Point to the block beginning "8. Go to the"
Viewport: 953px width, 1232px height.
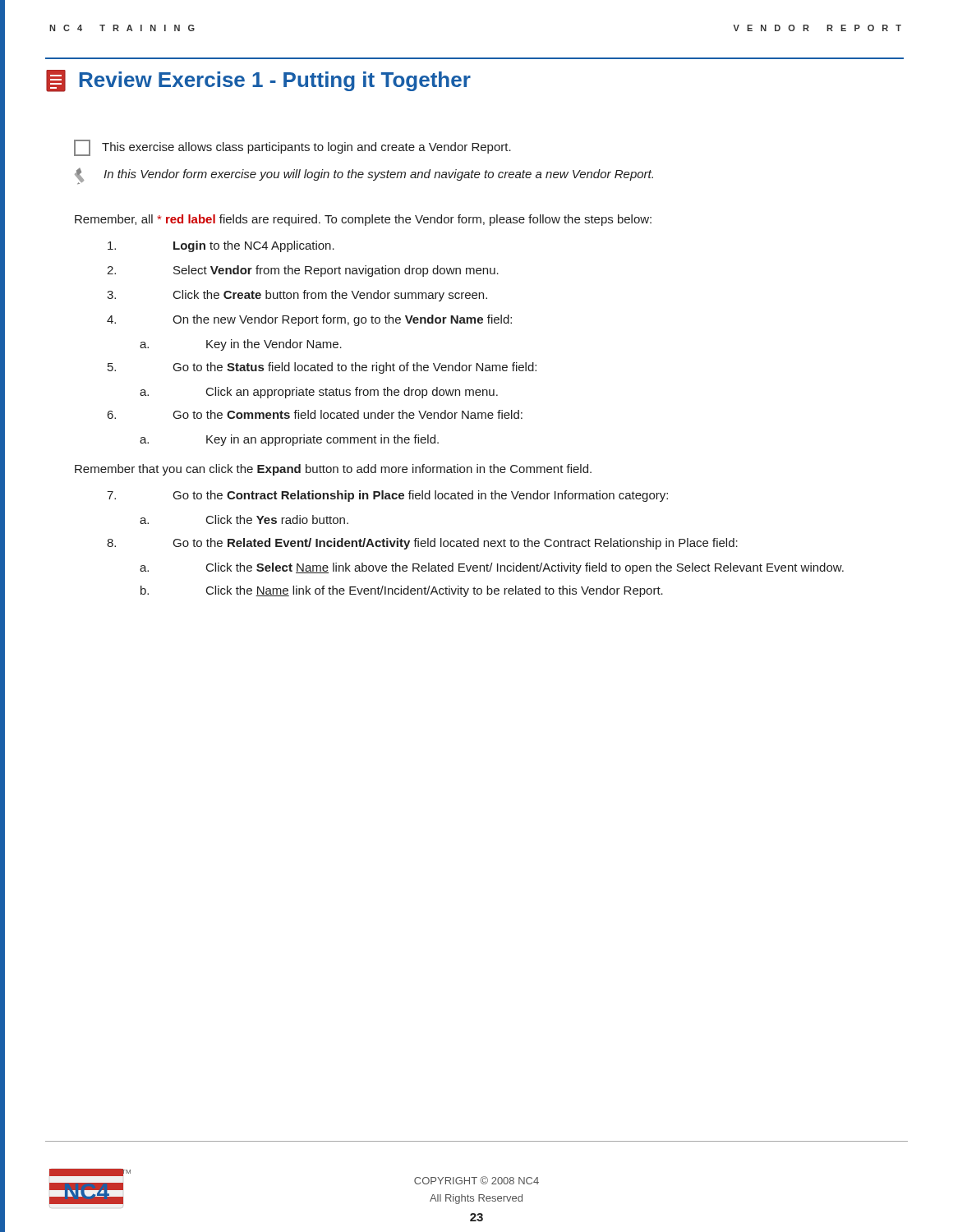pyautogui.click(x=481, y=542)
